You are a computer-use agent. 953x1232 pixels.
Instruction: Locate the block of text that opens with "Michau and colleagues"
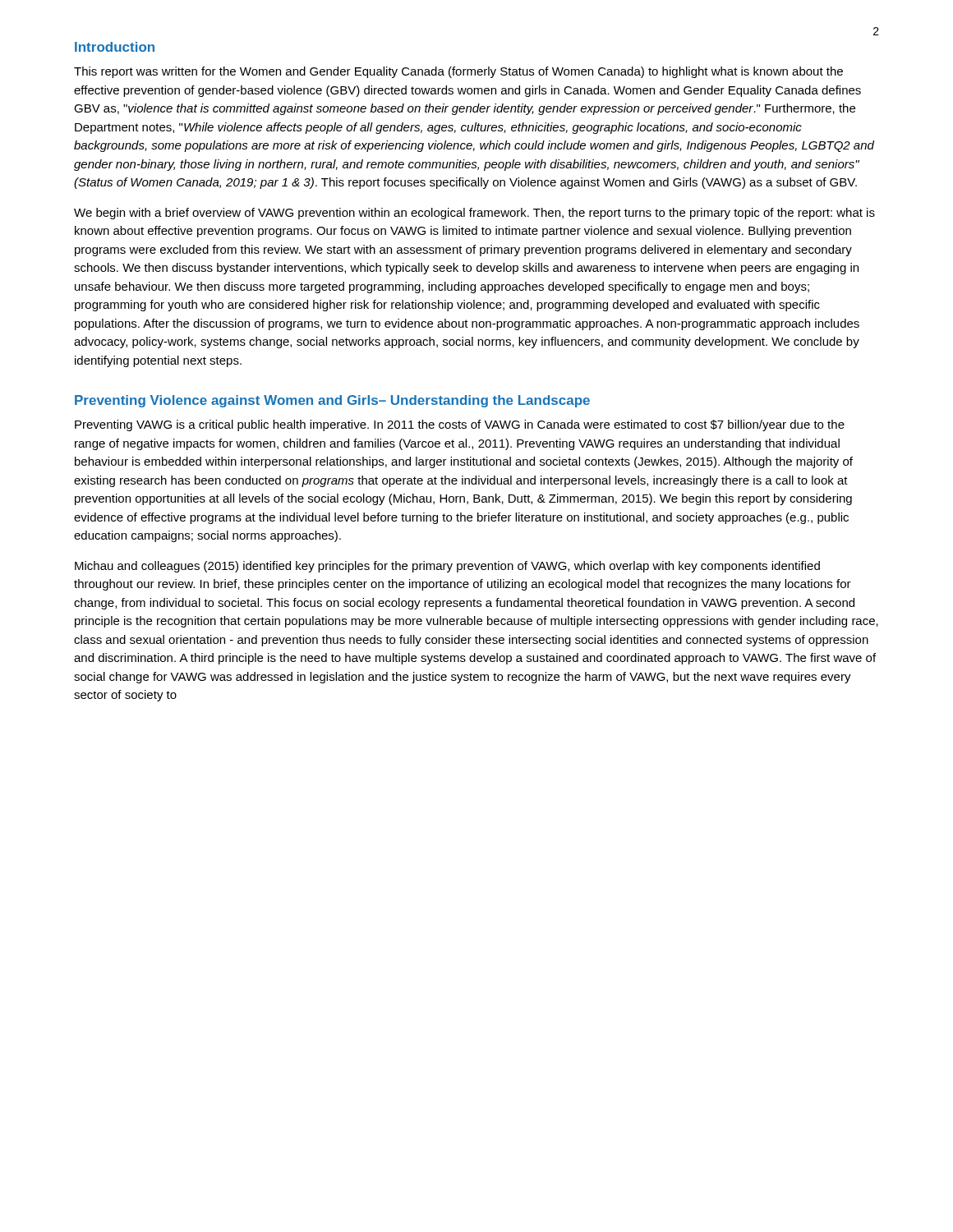476,630
